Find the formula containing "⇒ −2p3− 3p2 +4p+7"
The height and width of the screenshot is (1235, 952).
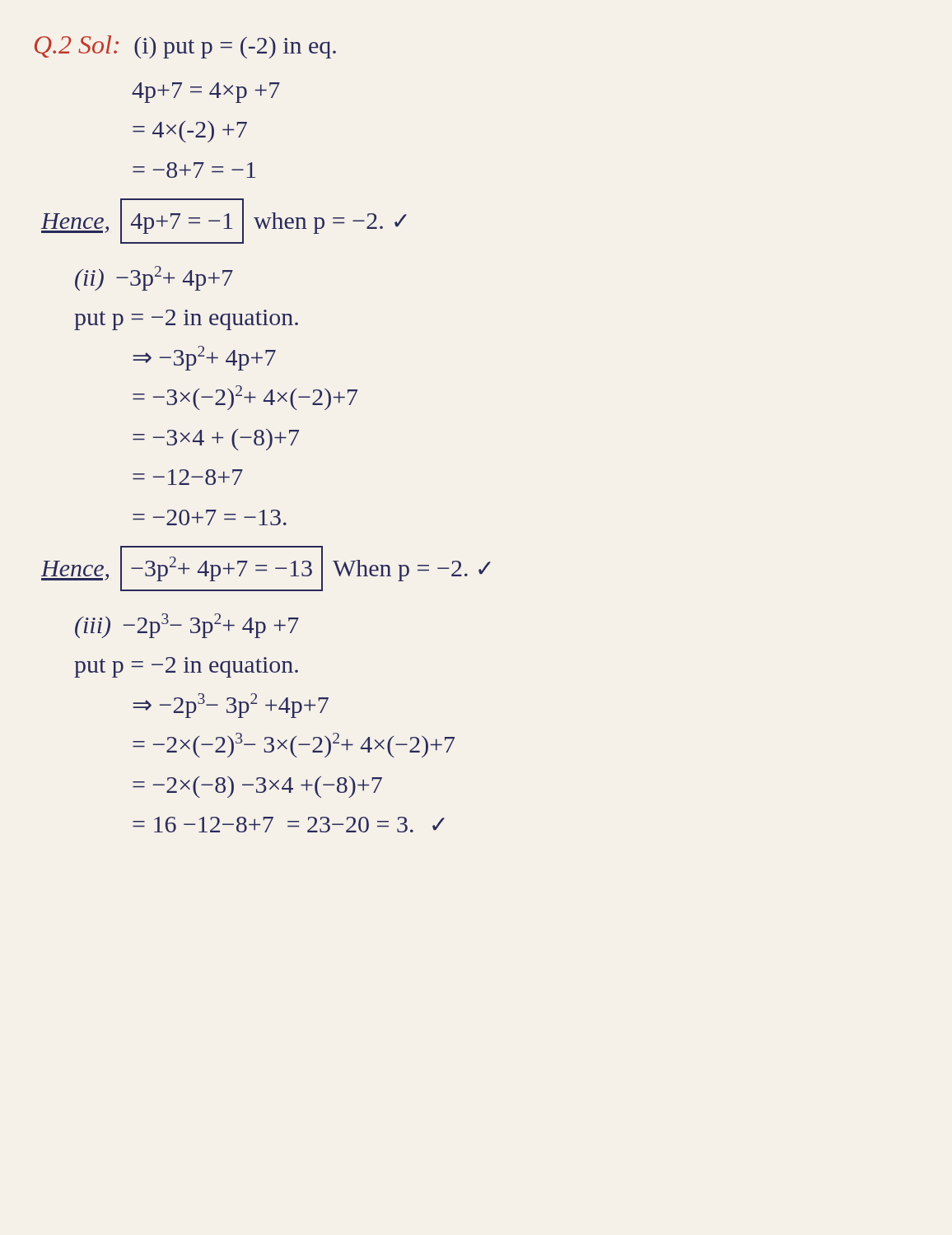230,704
